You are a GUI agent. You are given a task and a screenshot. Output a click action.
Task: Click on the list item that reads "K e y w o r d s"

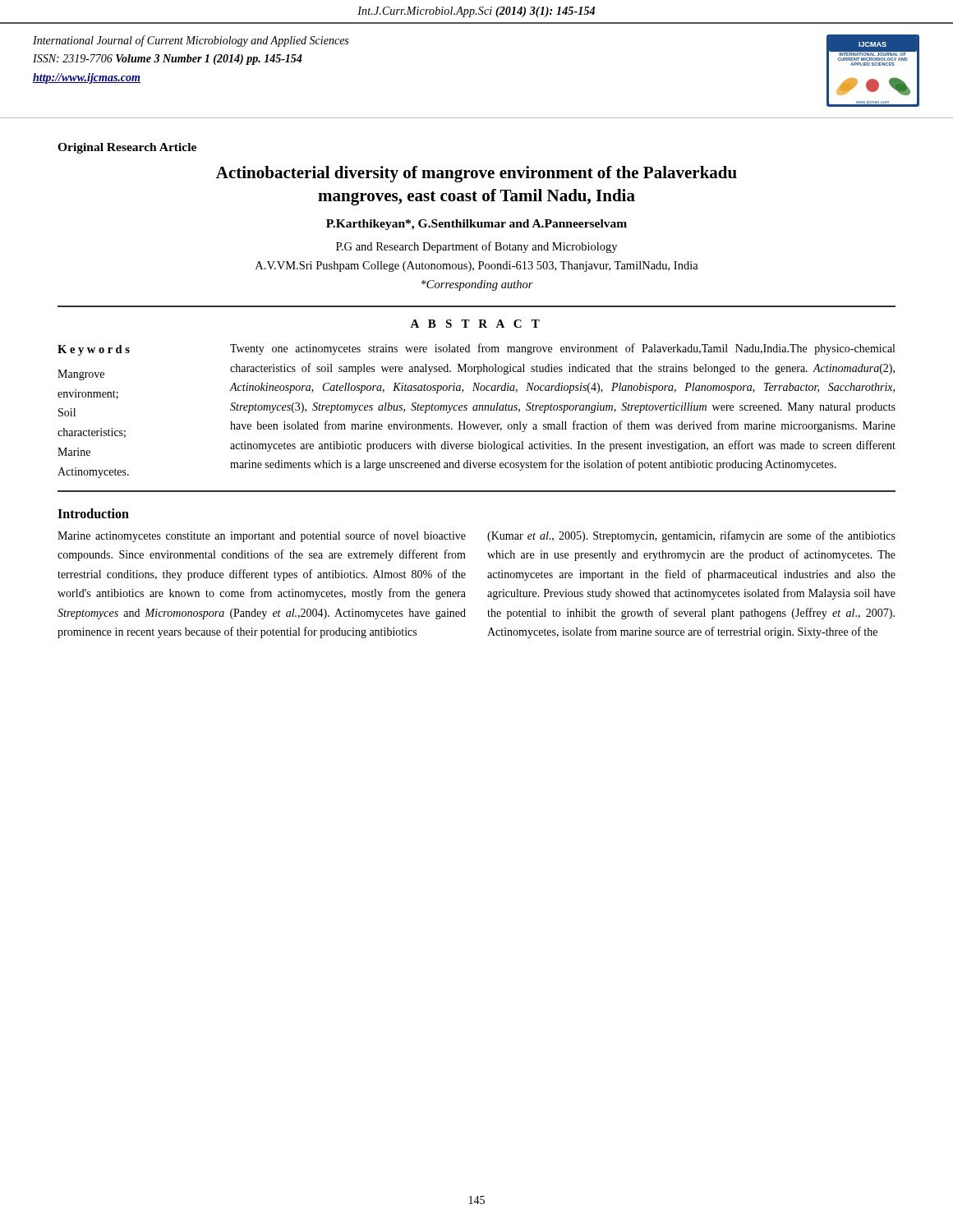click(x=94, y=349)
